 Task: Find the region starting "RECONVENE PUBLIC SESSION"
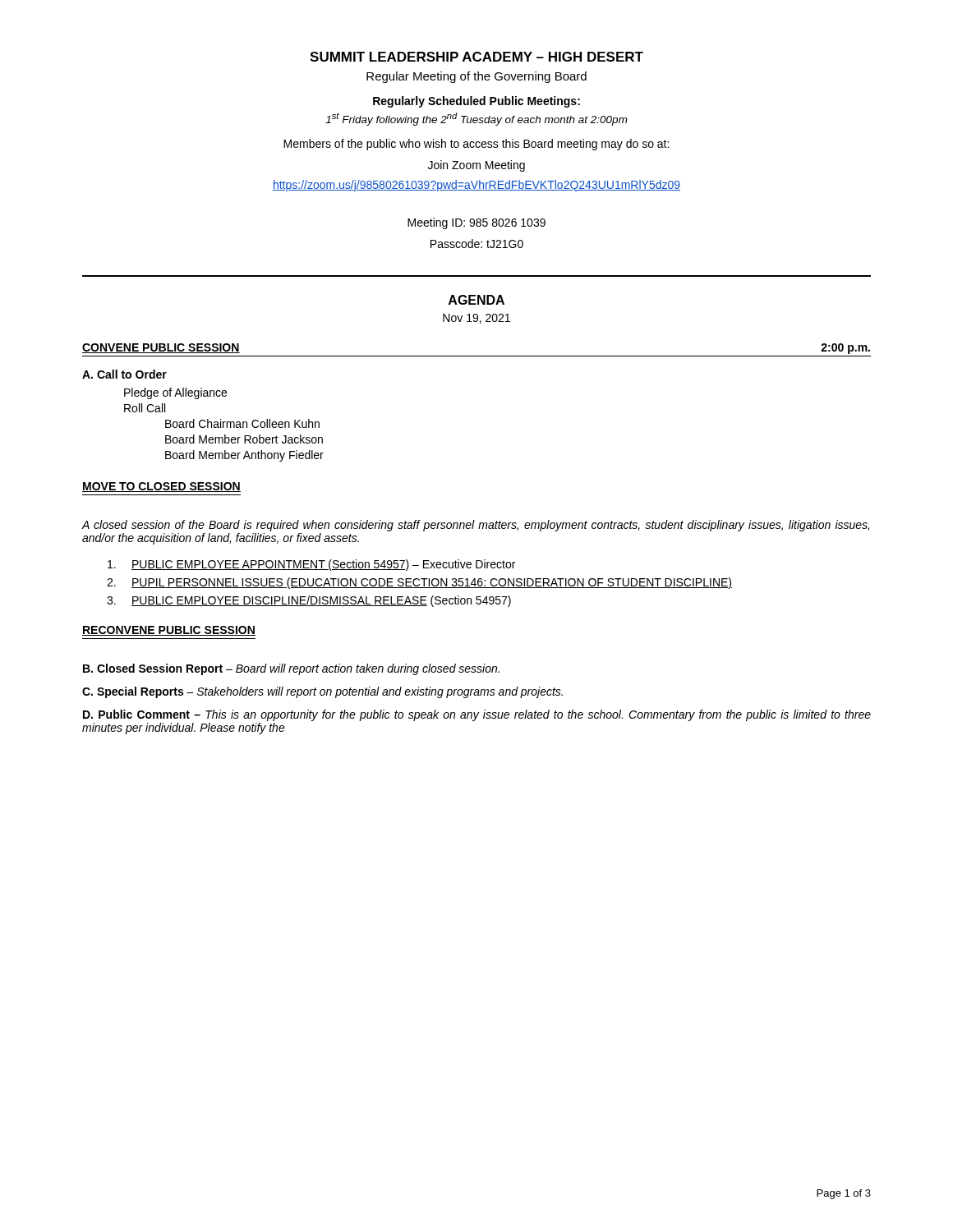(169, 630)
